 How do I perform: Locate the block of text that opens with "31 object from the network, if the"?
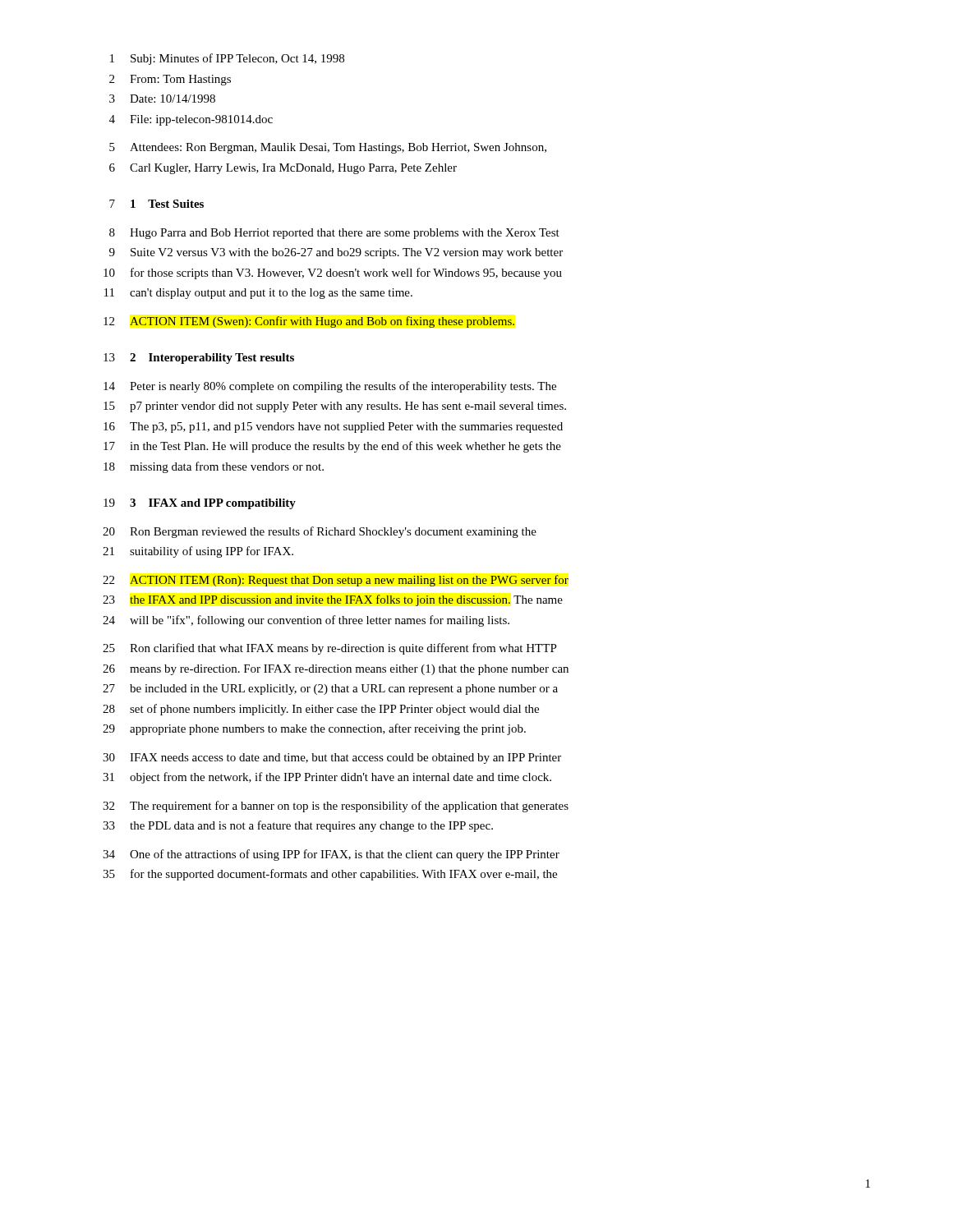click(x=476, y=777)
